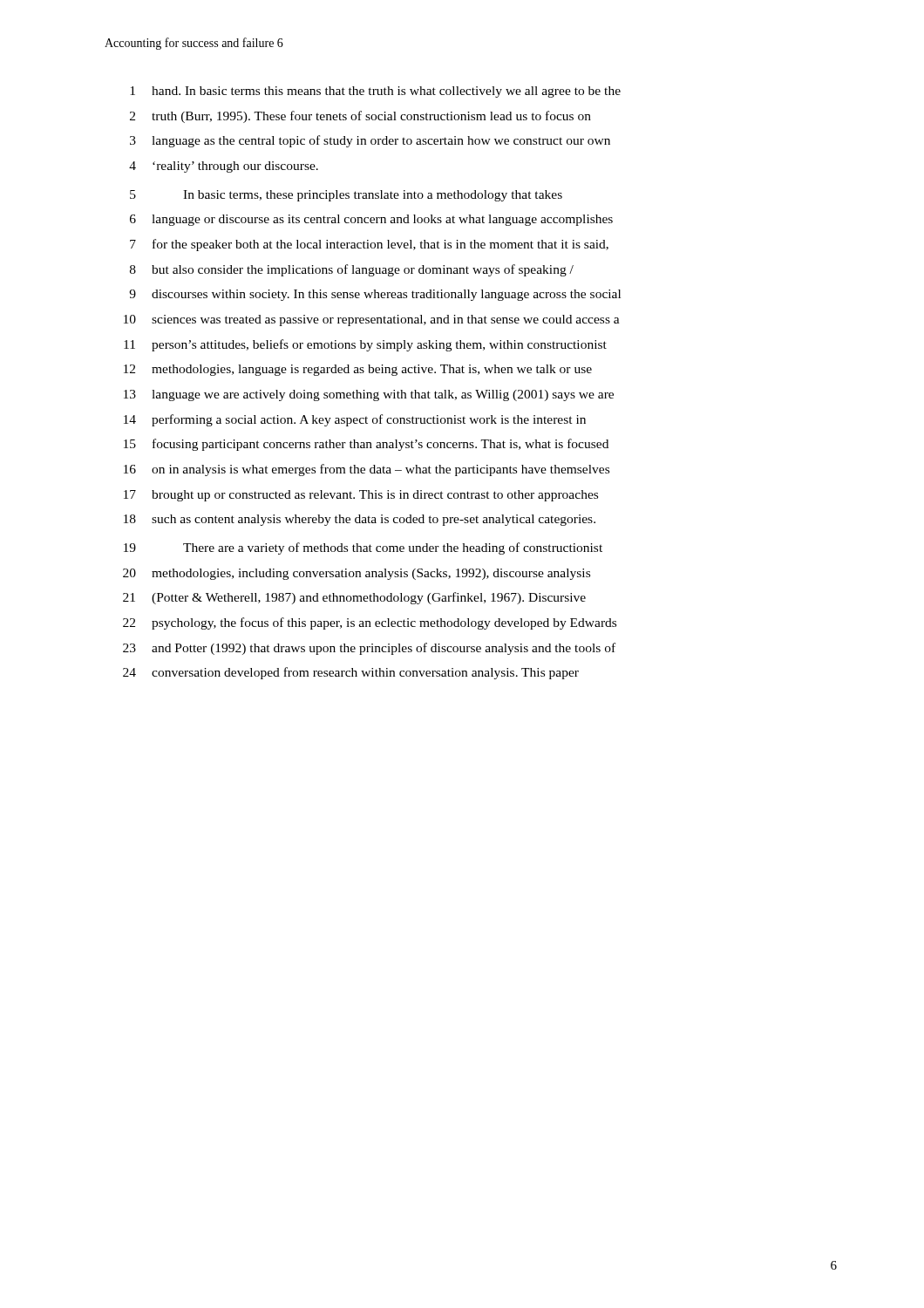Where is the passage that starts "19 There are a variety of"?
924x1308 pixels.
[x=462, y=611]
